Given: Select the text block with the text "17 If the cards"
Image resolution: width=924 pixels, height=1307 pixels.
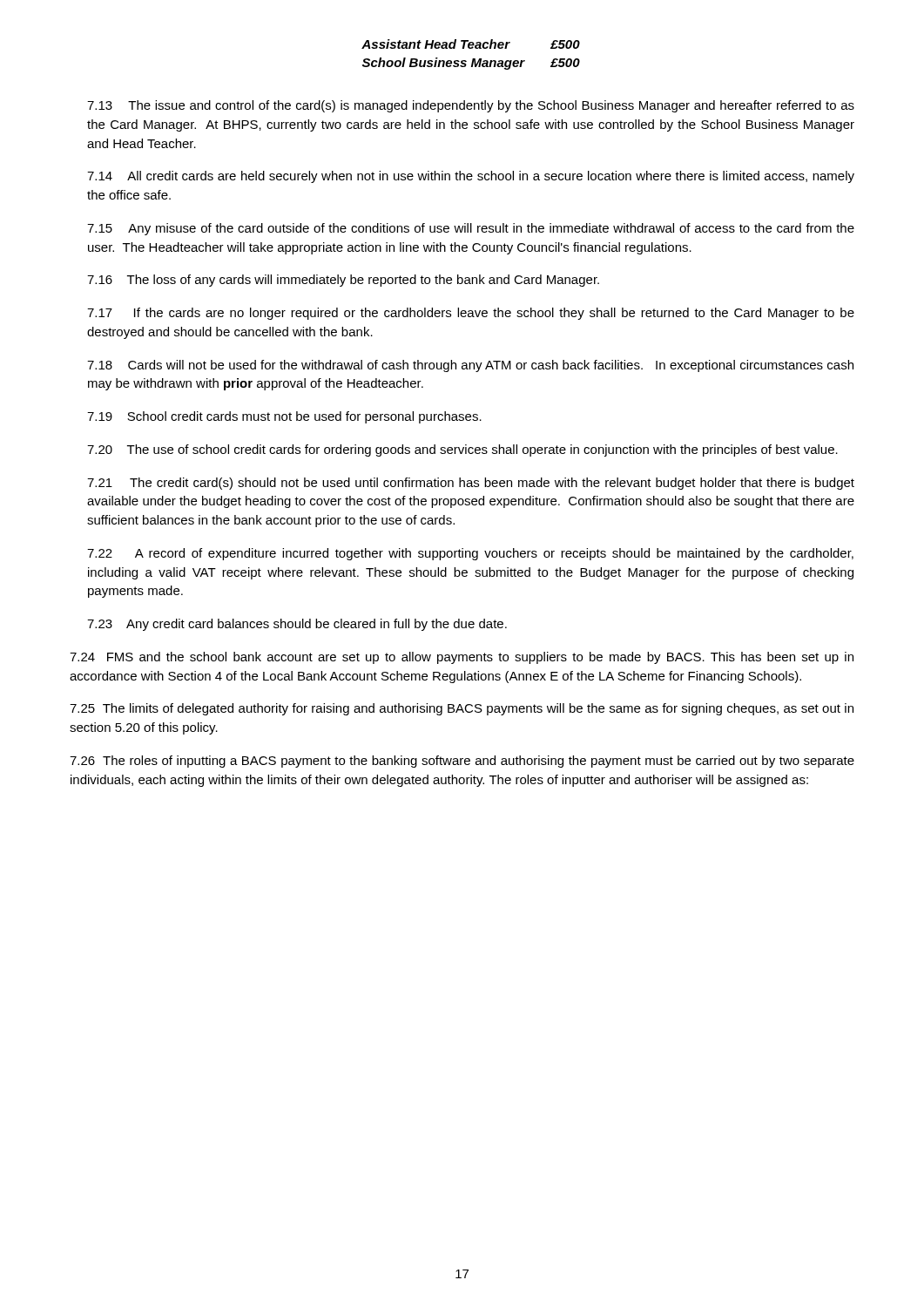Looking at the screenshot, I should [471, 322].
